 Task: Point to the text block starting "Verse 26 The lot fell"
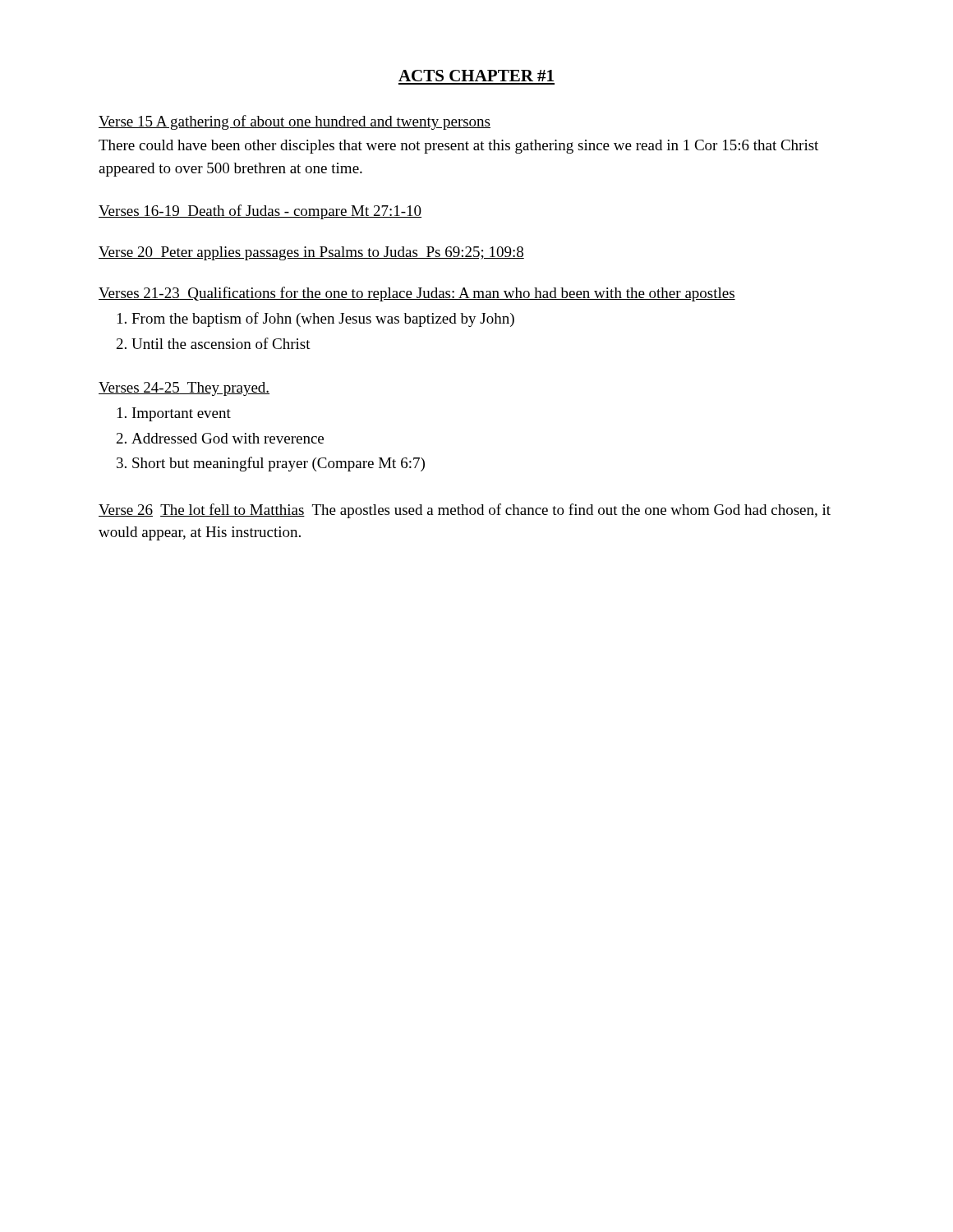[x=476, y=521]
